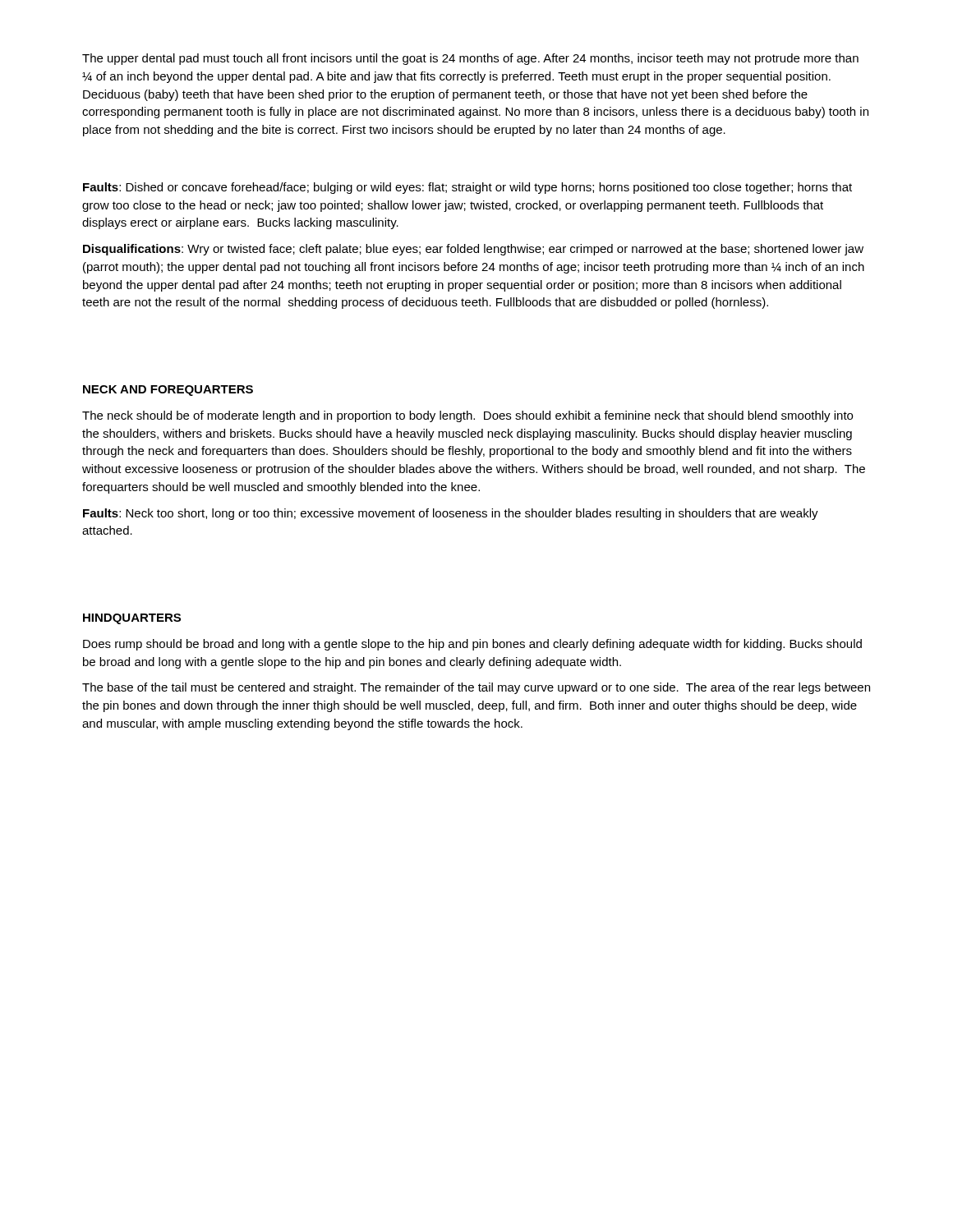This screenshot has width=953, height=1232.
Task: Locate the text block containing "The neck should be"
Action: coord(474,451)
